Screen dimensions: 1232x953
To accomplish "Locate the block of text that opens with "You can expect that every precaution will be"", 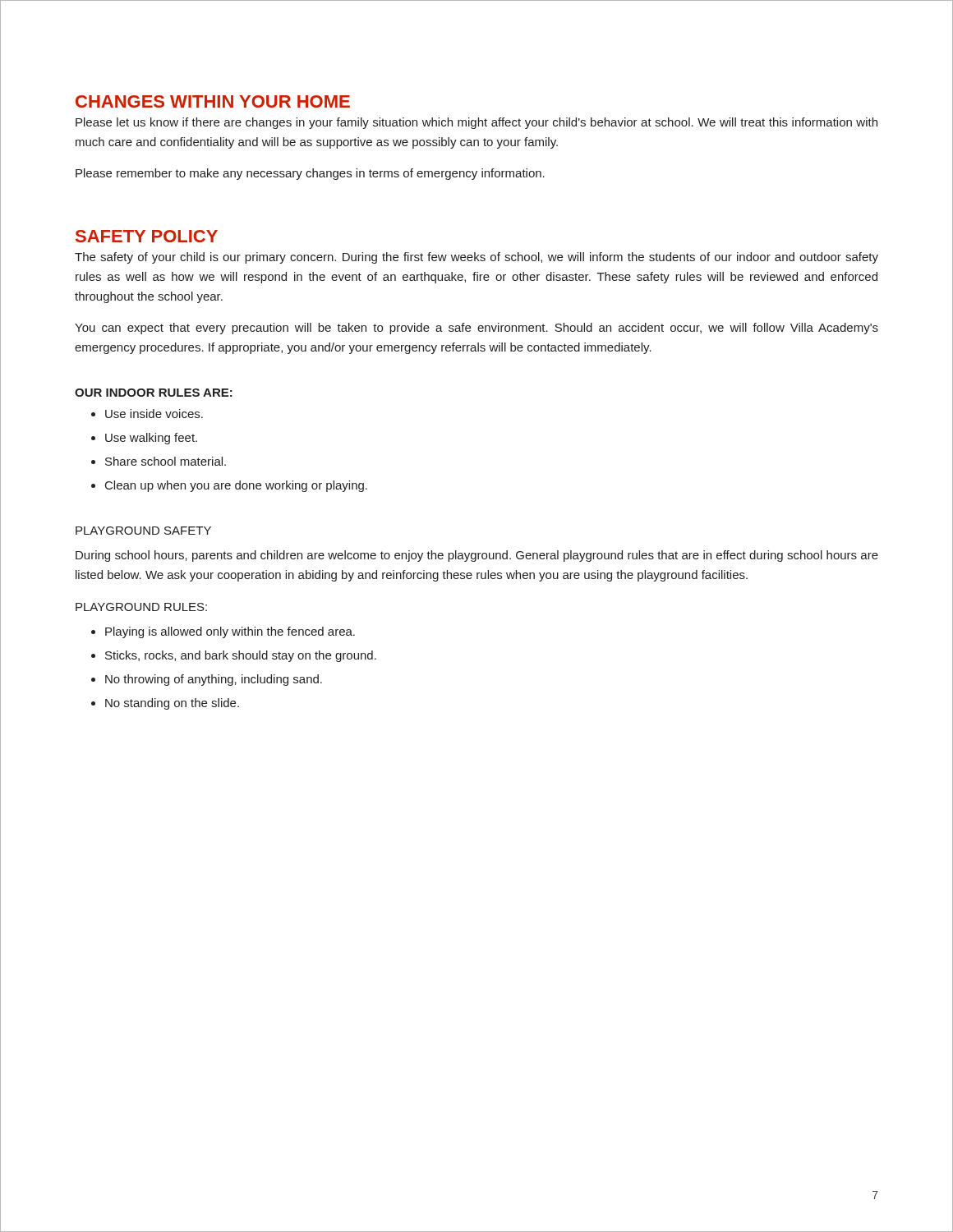I will 476,337.
